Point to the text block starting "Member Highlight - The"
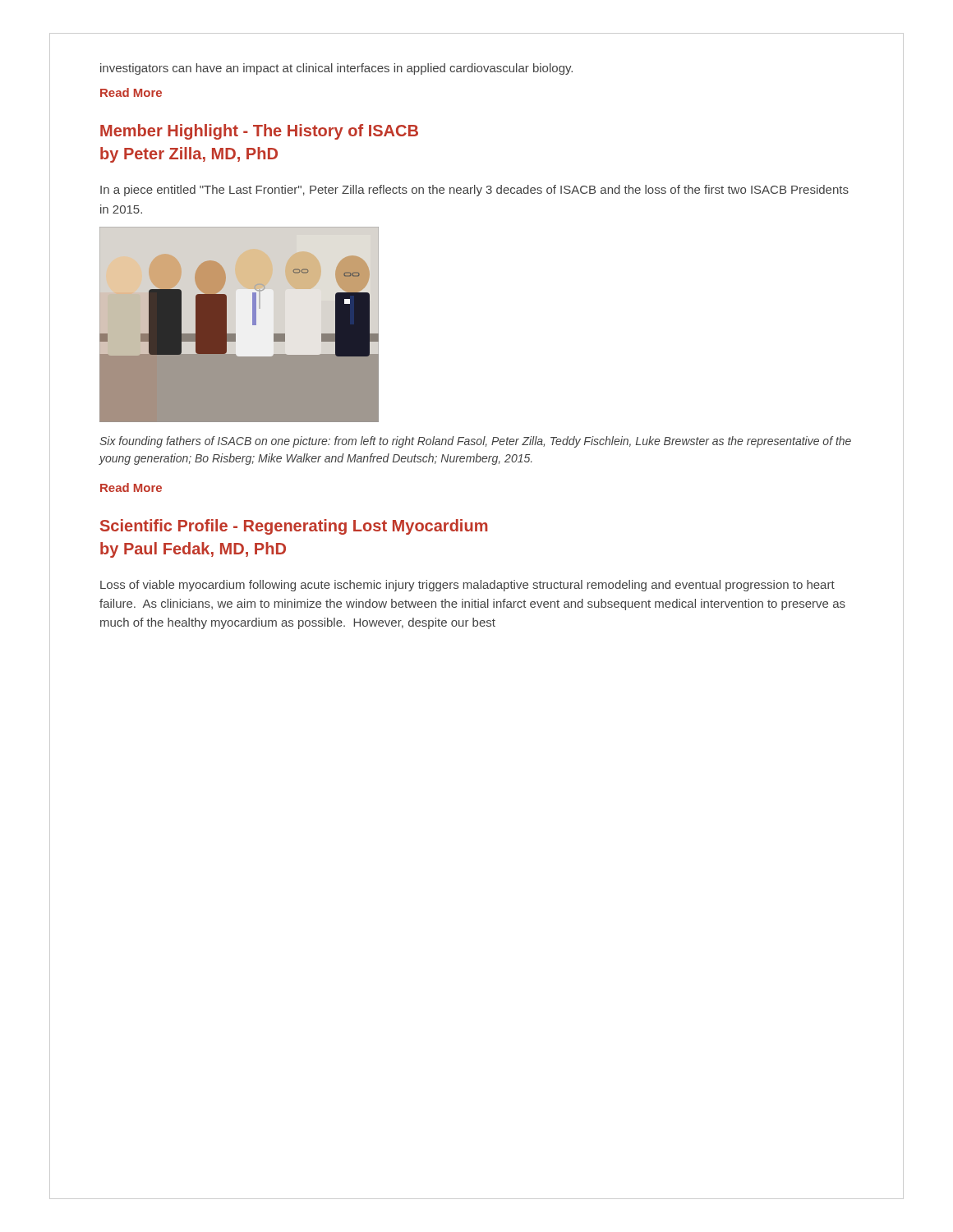The width and height of the screenshot is (953, 1232). [259, 142]
